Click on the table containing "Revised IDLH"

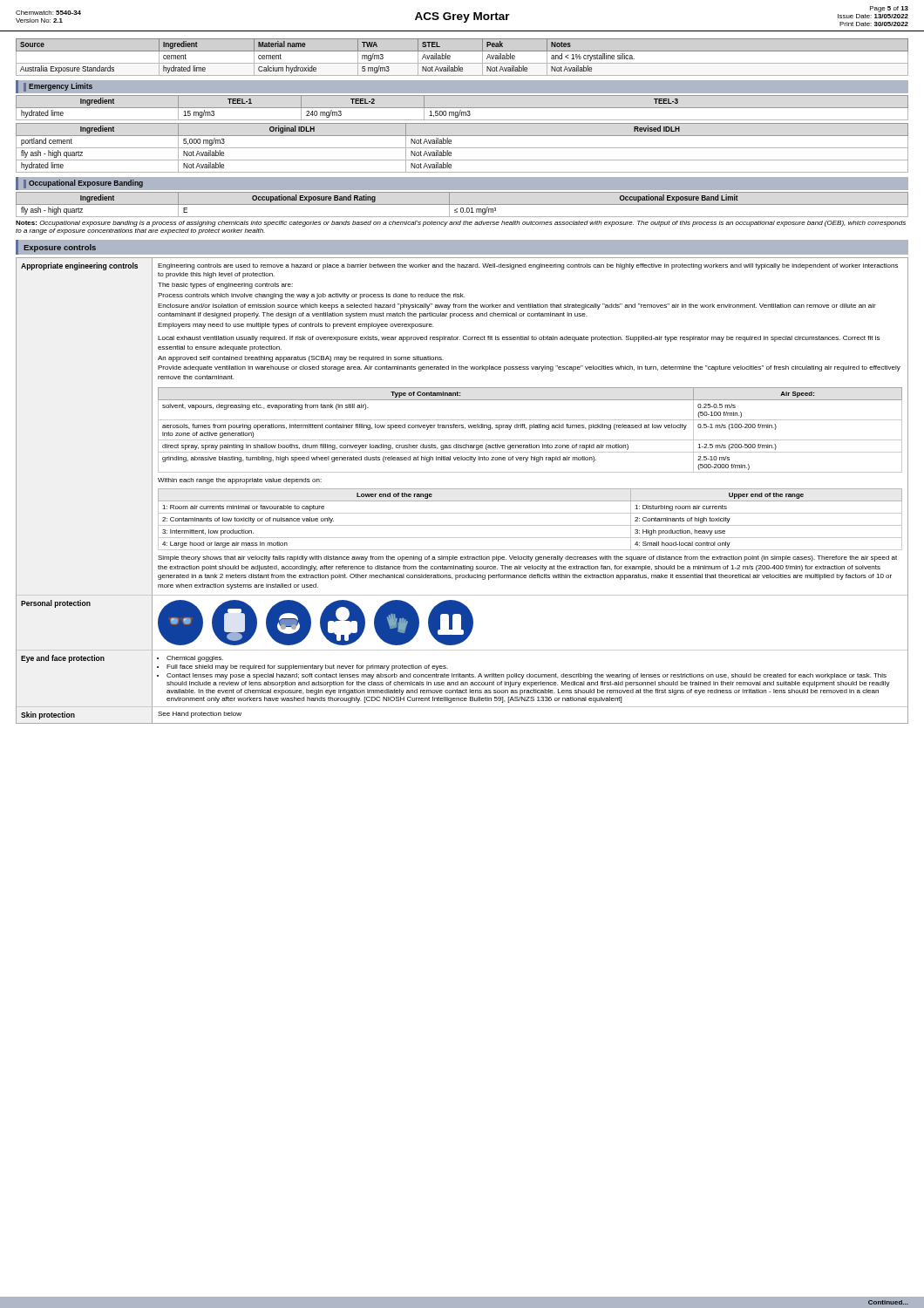click(462, 148)
